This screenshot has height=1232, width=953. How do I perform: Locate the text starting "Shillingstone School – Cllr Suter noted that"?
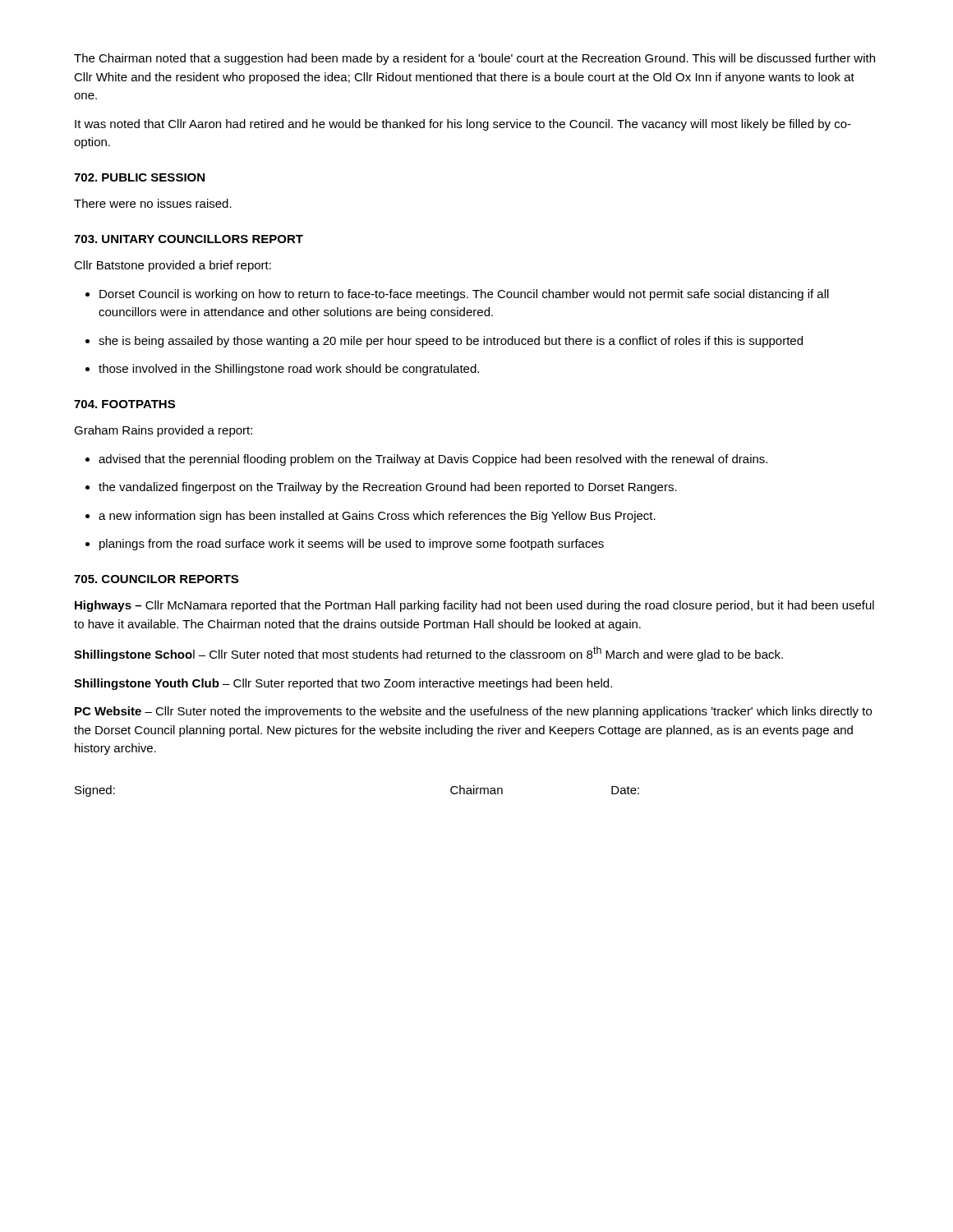pyautogui.click(x=476, y=654)
